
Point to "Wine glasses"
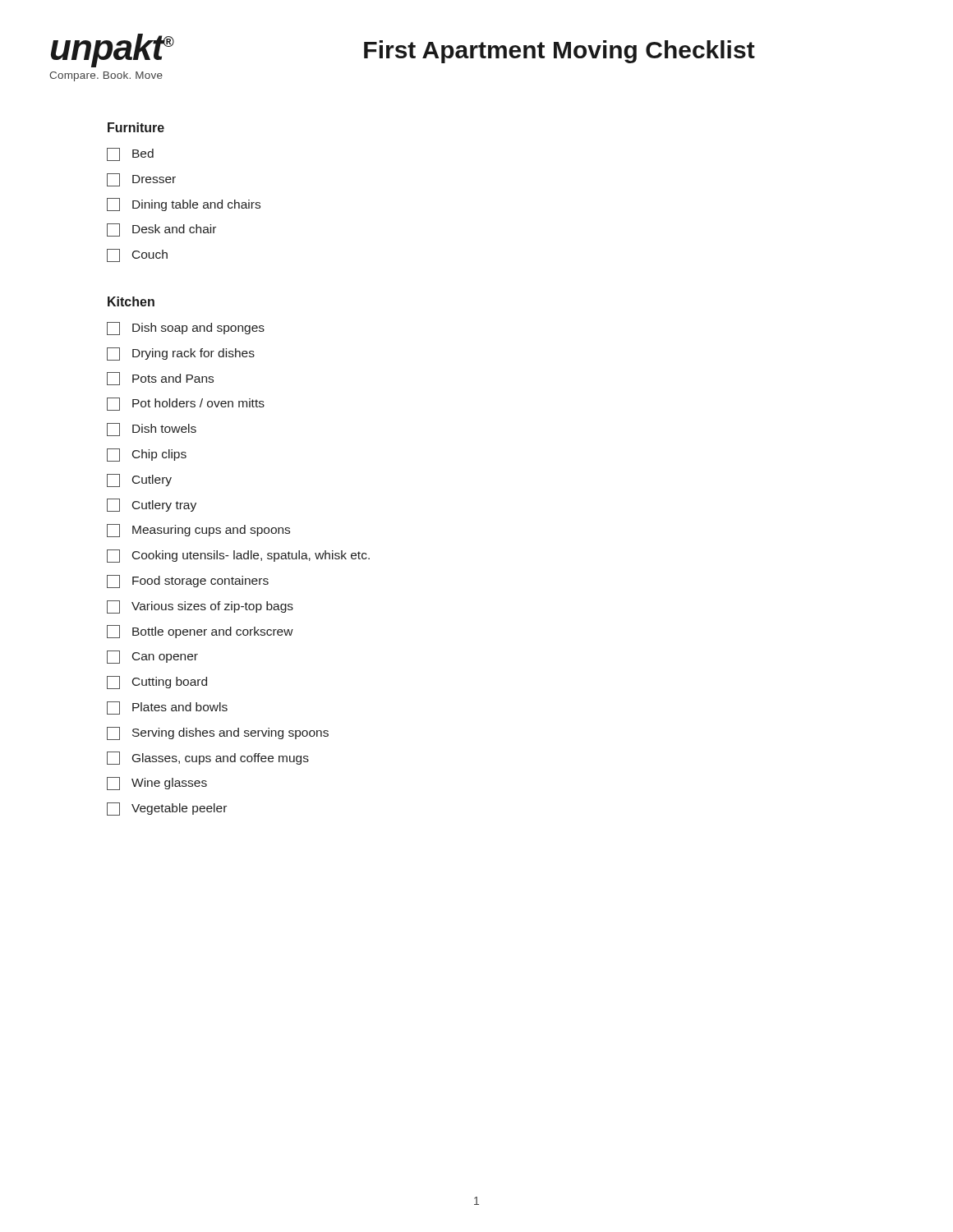coord(157,783)
